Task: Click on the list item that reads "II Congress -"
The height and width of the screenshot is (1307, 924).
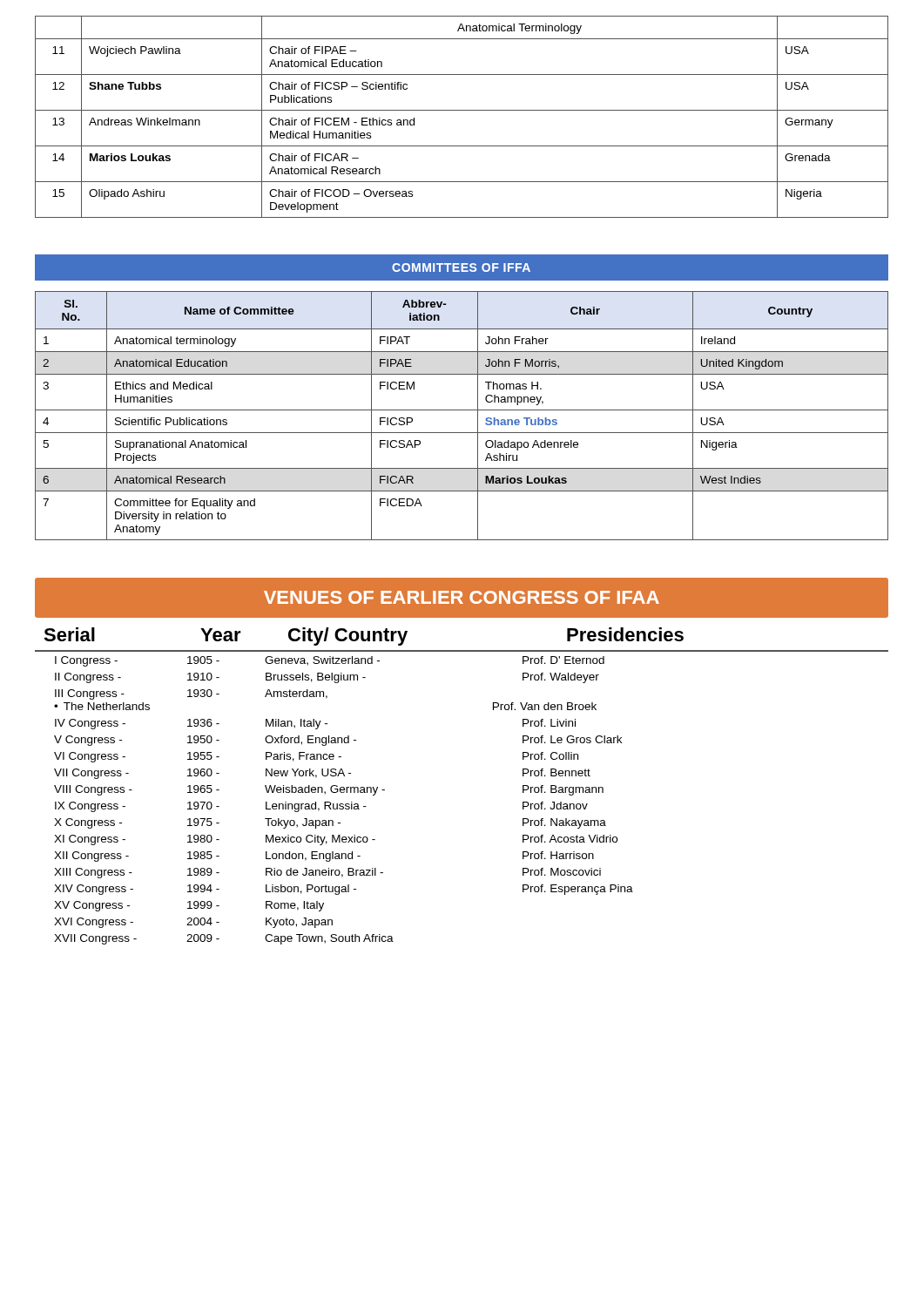Action: pos(327,678)
